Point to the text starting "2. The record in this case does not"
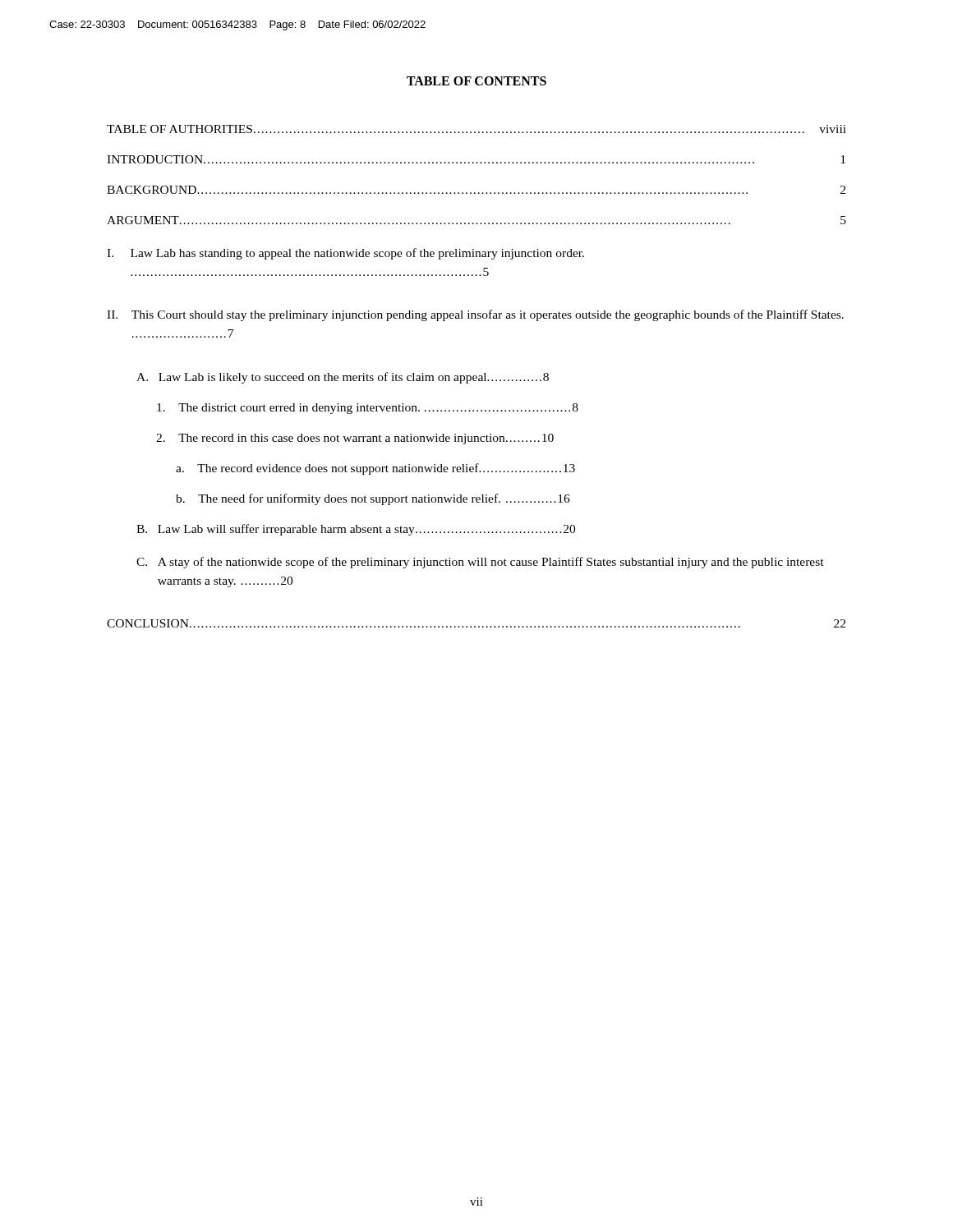 click(476, 438)
